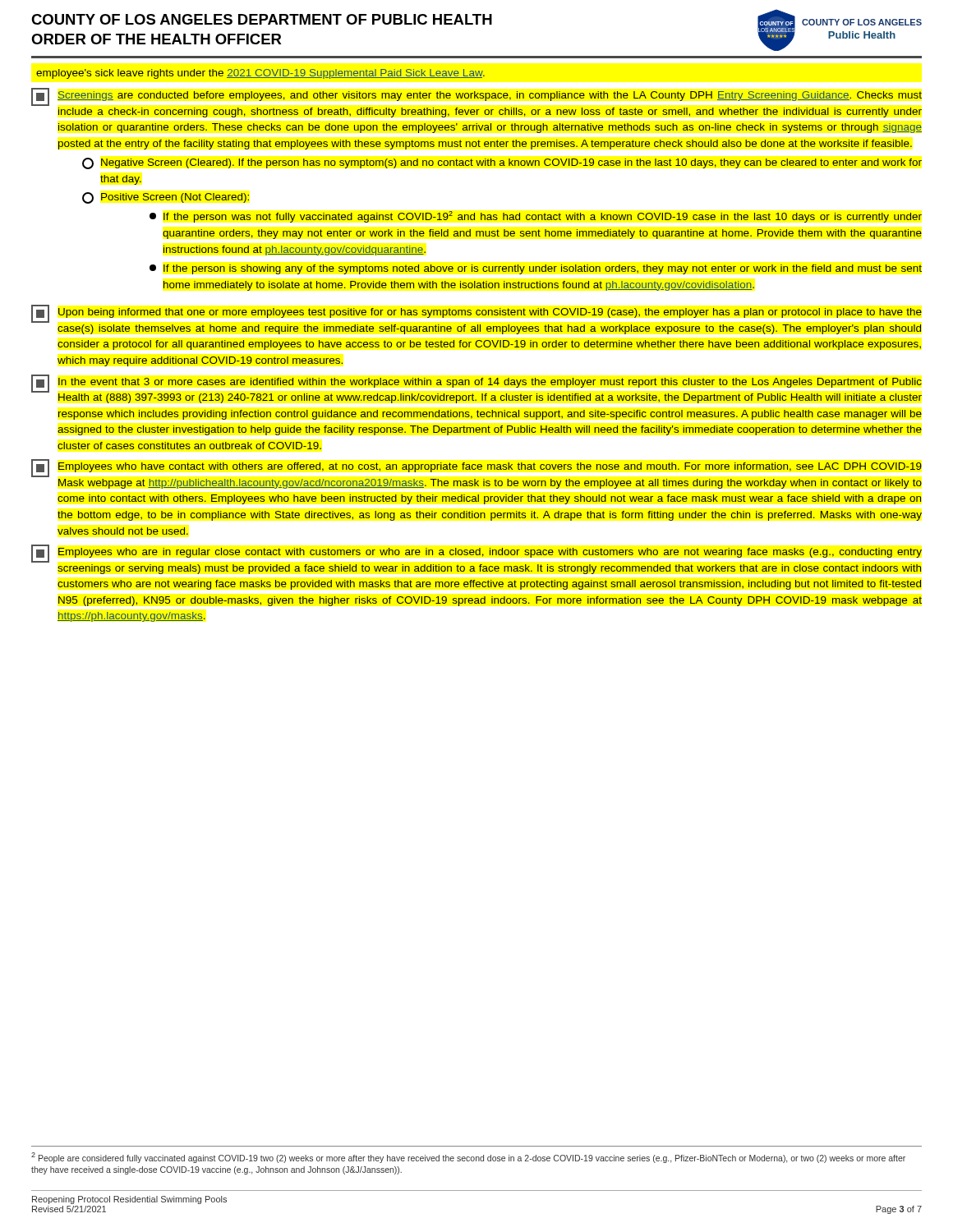
Task: Select the text block starting "If the person was not fully"
Action: pyautogui.click(x=536, y=233)
